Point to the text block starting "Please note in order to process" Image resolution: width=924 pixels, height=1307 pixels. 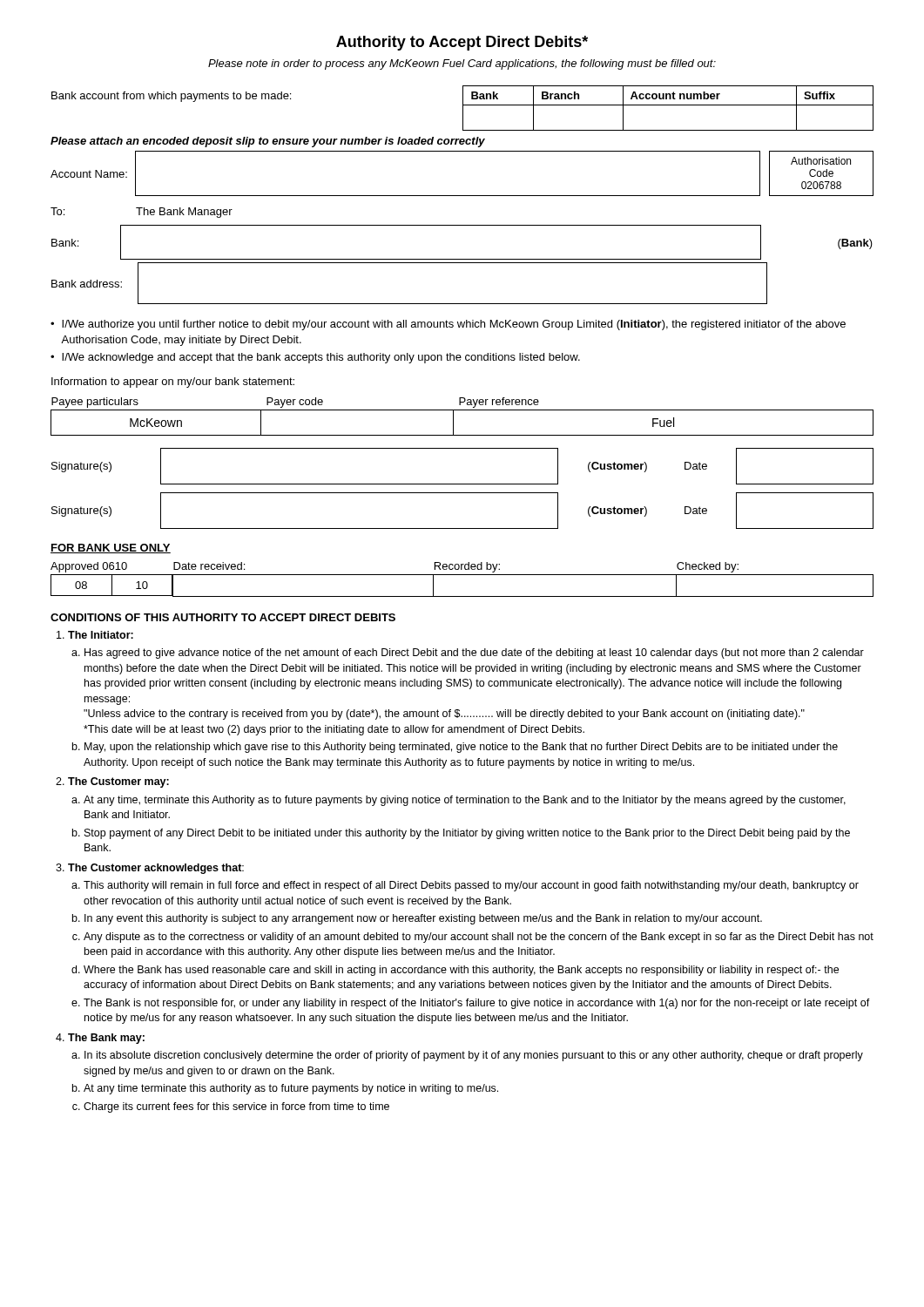point(462,63)
